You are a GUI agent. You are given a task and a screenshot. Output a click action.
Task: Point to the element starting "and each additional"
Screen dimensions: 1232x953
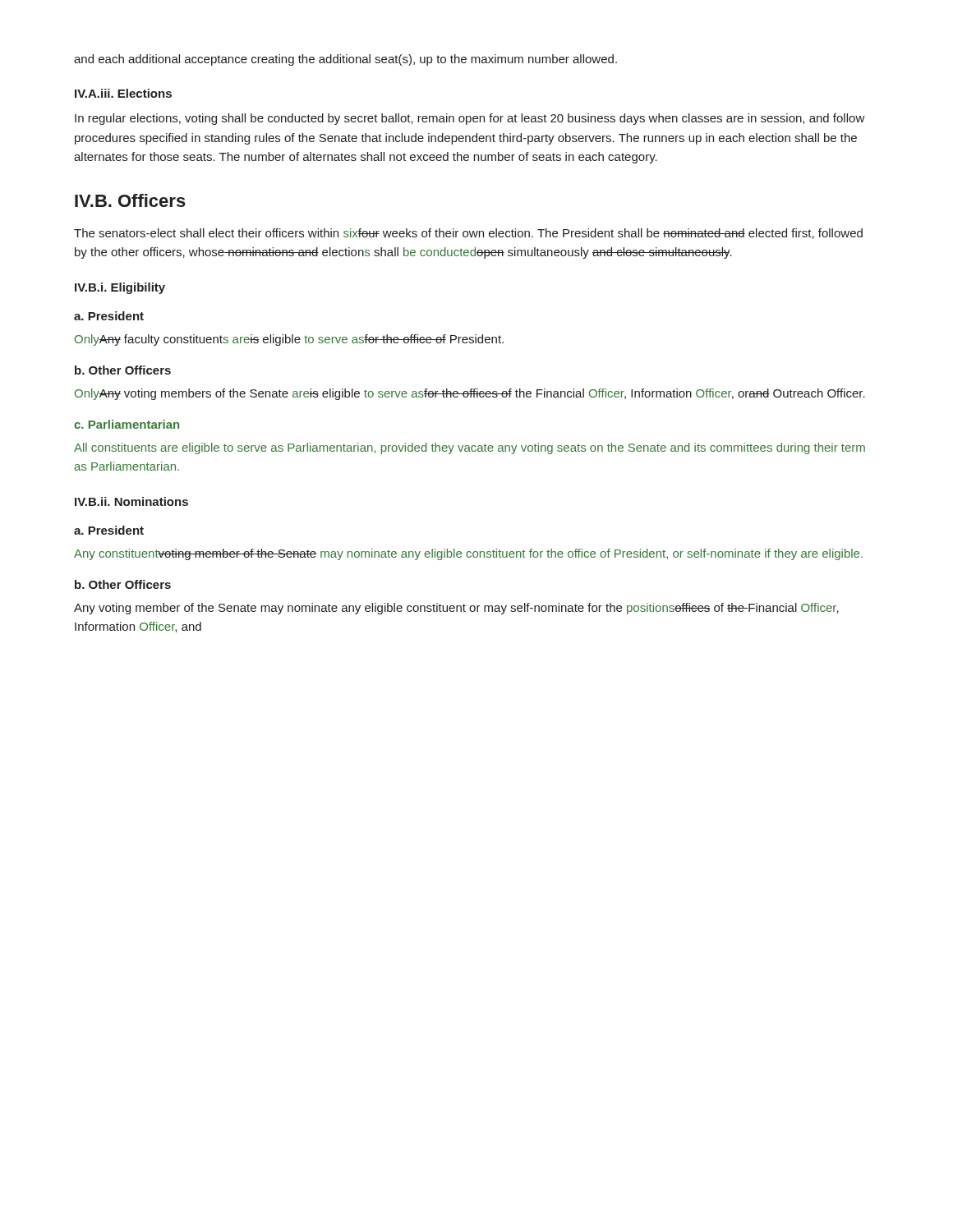[346, 59]
